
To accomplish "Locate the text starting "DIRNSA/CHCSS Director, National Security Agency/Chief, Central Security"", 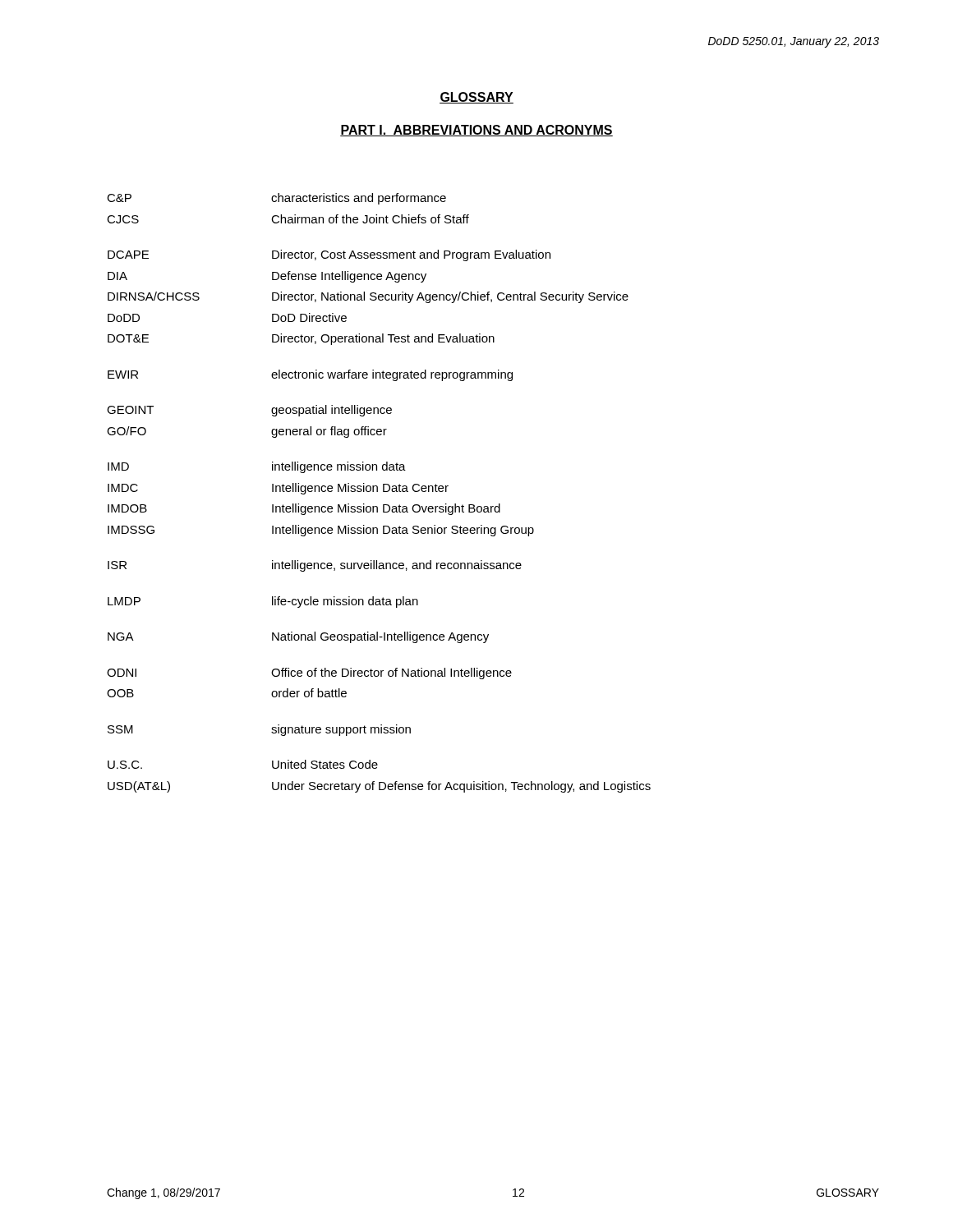I will [x=493, y=296].
